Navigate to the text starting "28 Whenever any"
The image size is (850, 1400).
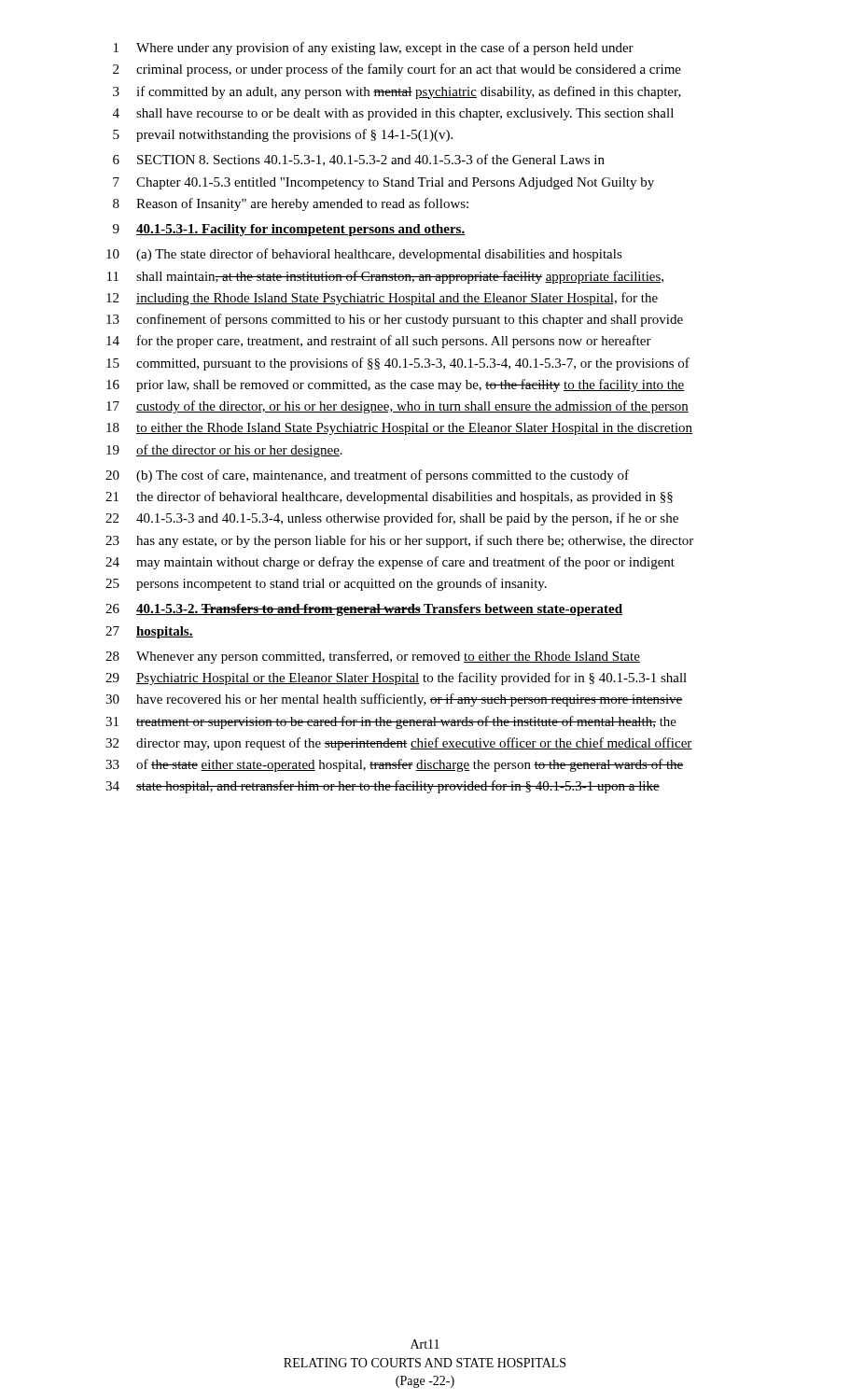pos(433,657)
